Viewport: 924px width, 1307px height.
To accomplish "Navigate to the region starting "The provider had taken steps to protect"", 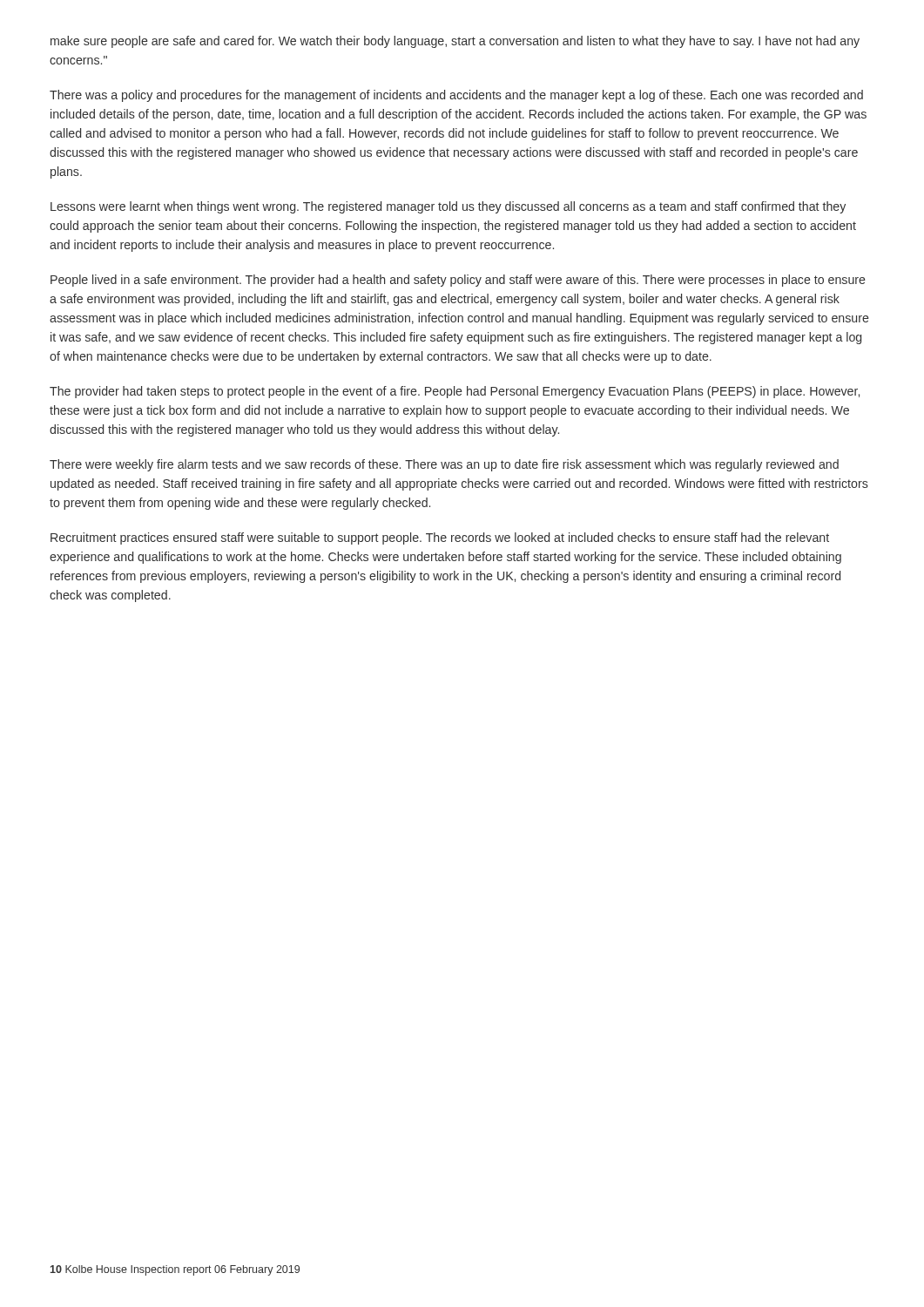I will tap(455, 410).
